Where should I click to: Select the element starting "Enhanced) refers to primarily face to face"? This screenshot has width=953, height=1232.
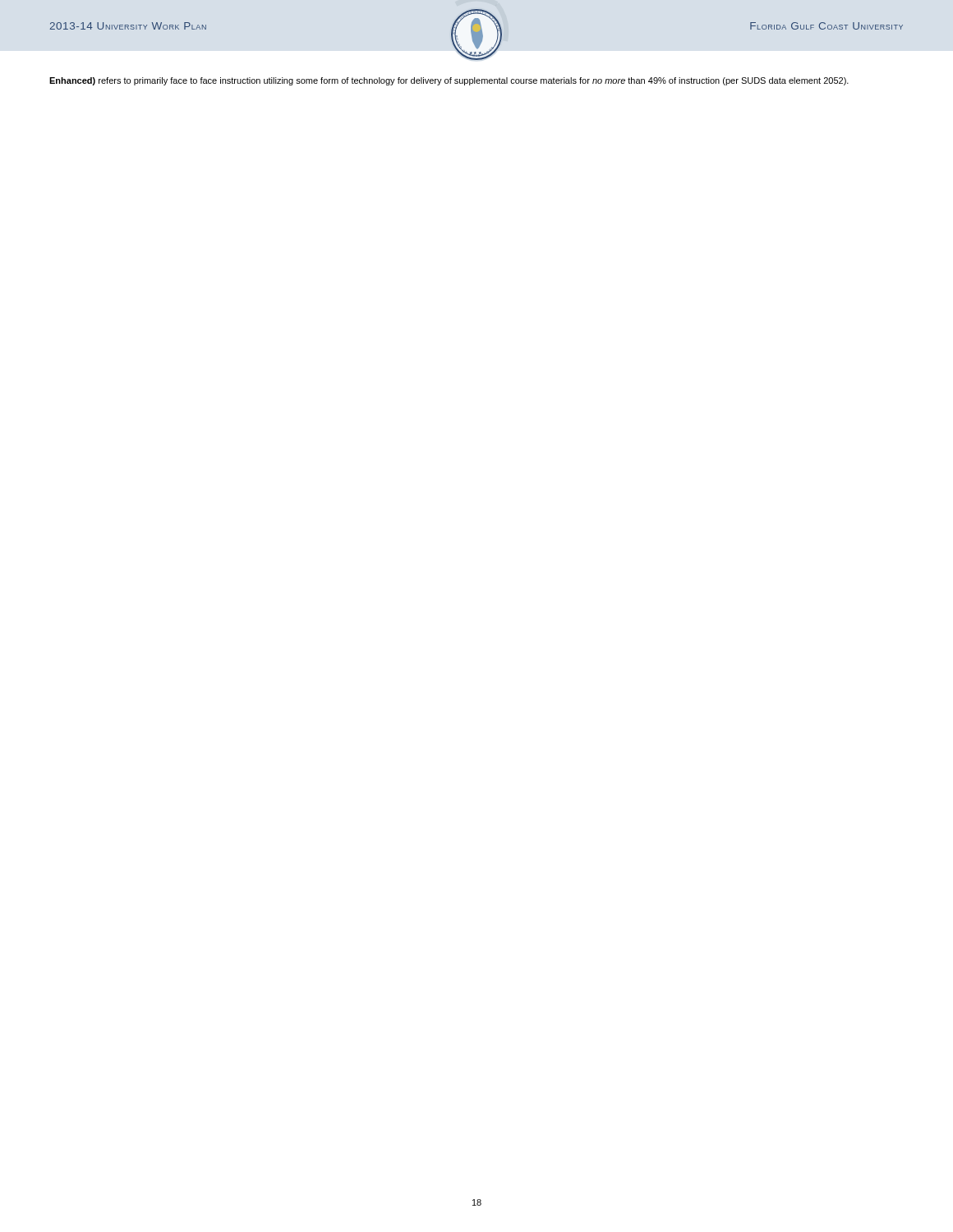pyautogui.click(x=449, y=80)
